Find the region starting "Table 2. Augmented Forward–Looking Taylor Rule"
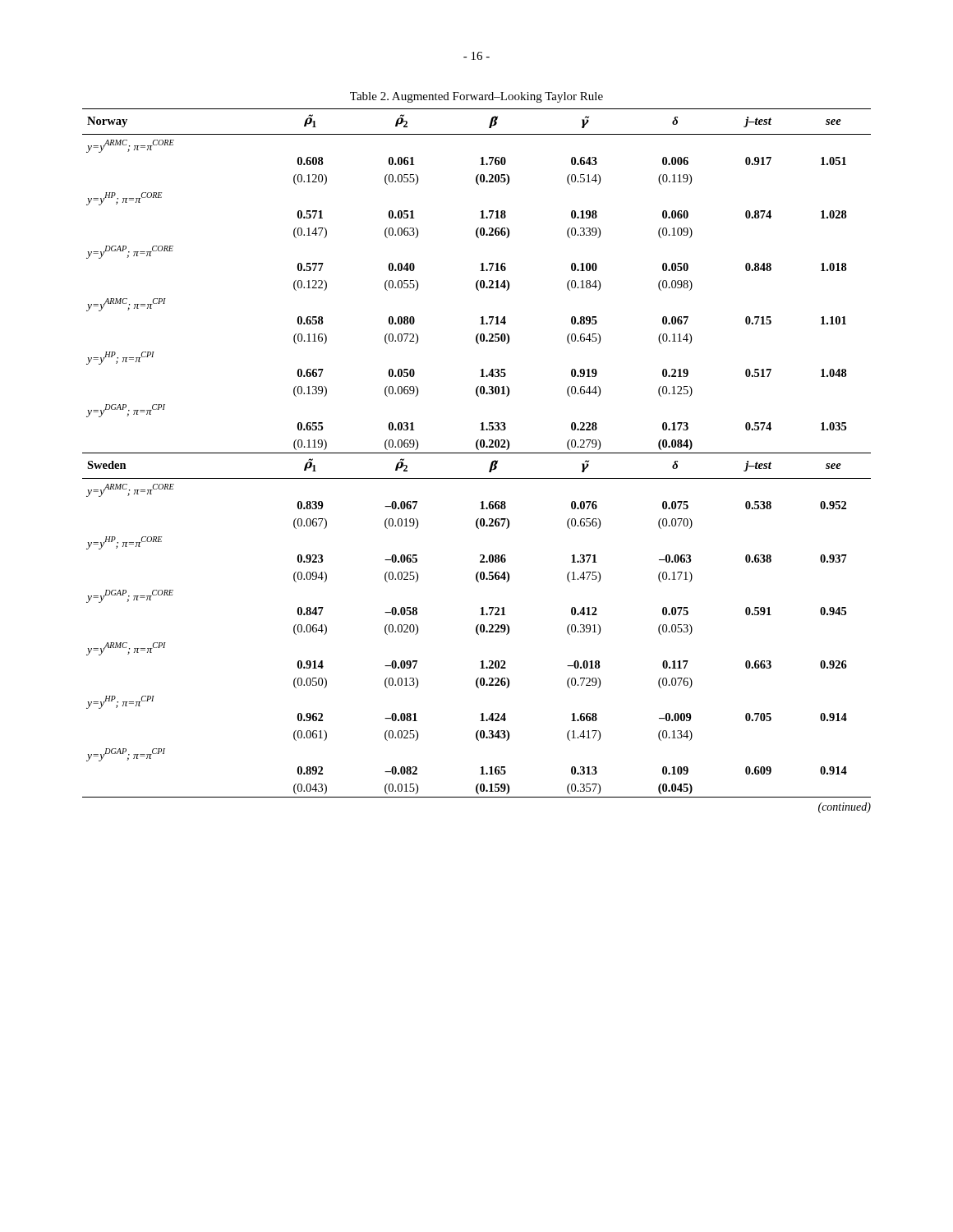Image resolution: width=953 pixels, height=1232 pixels. click(x=476, y=96)
